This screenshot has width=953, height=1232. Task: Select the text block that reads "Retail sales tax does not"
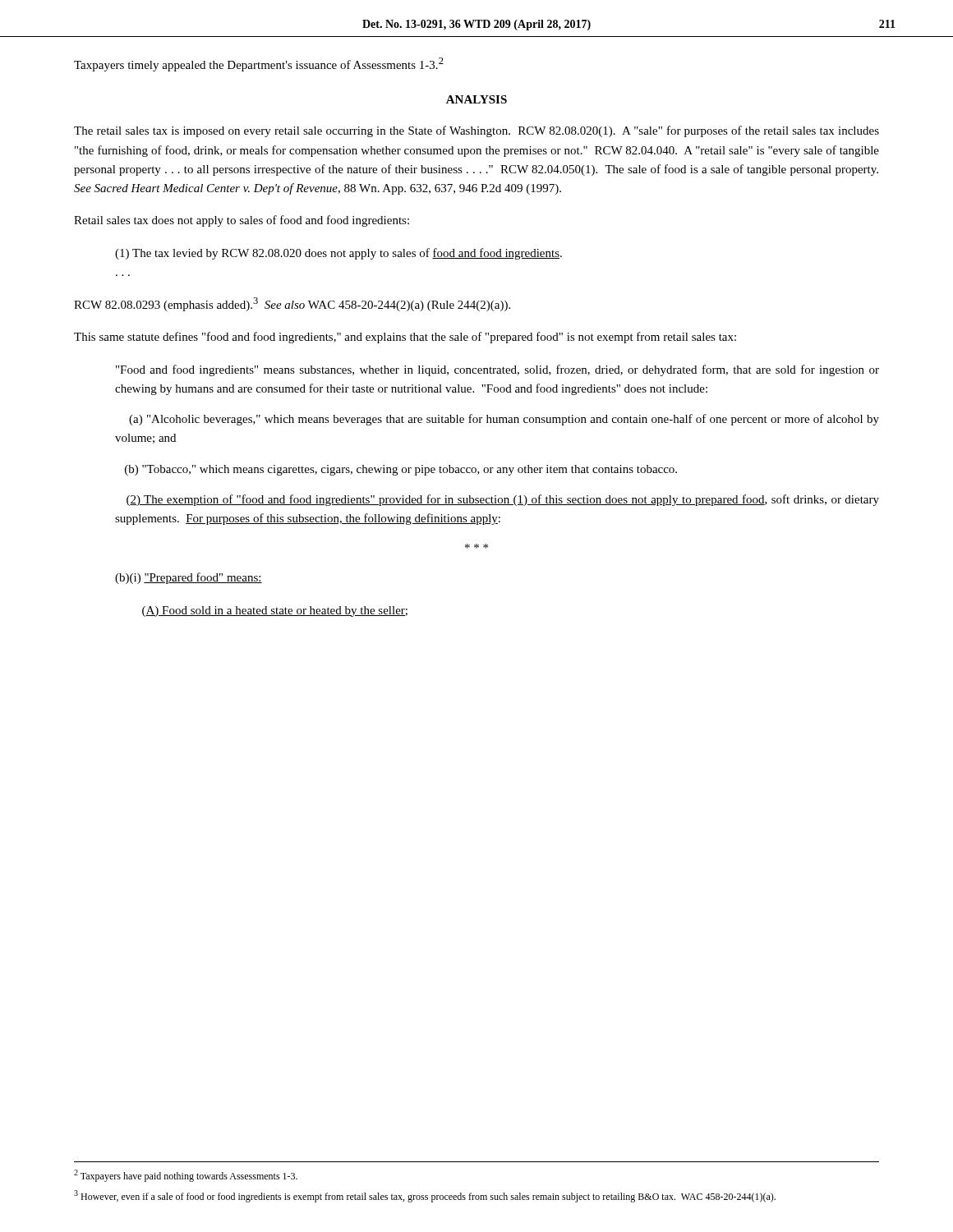242,220
